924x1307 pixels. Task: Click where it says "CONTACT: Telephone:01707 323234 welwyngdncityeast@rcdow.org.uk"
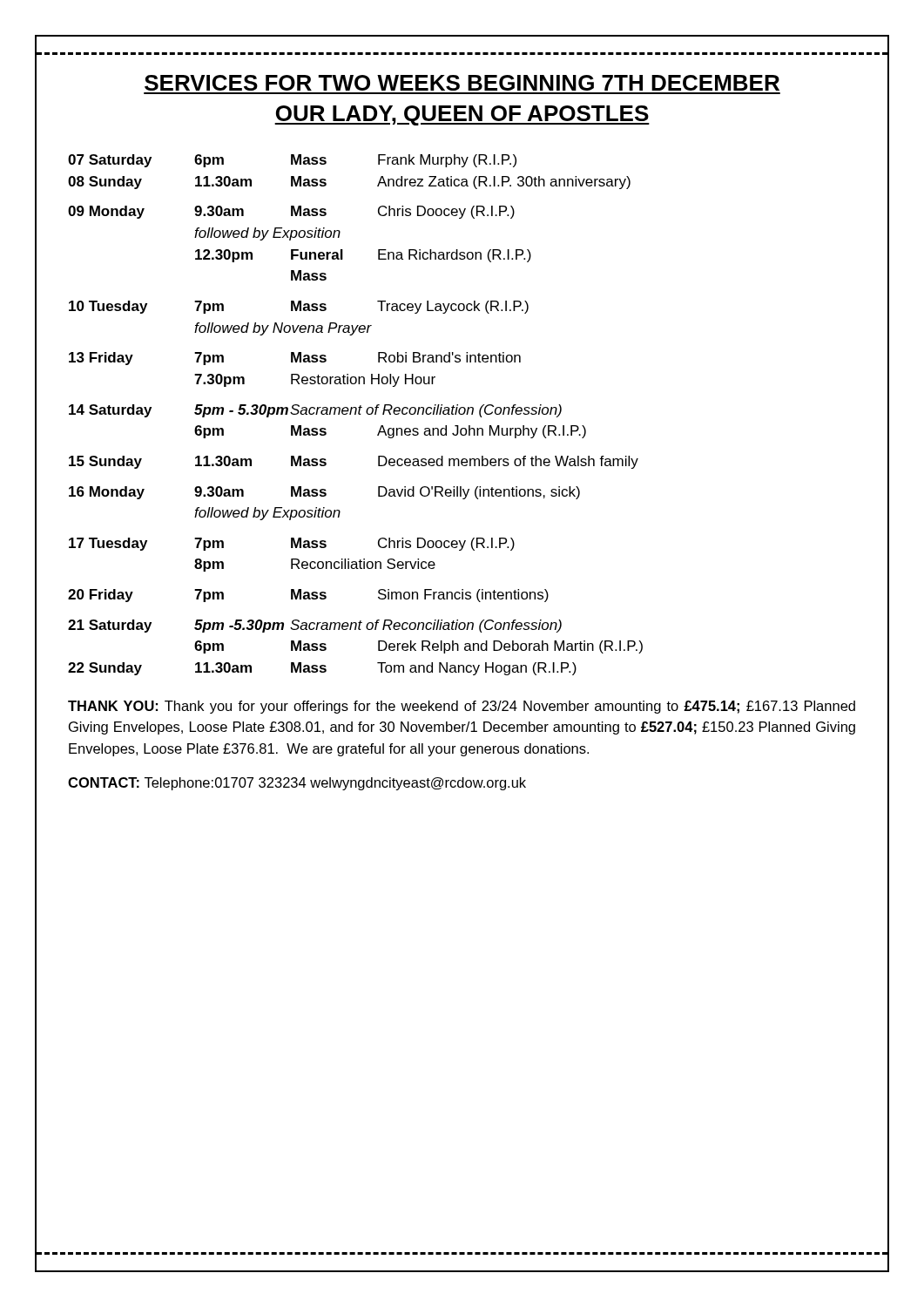297,782
